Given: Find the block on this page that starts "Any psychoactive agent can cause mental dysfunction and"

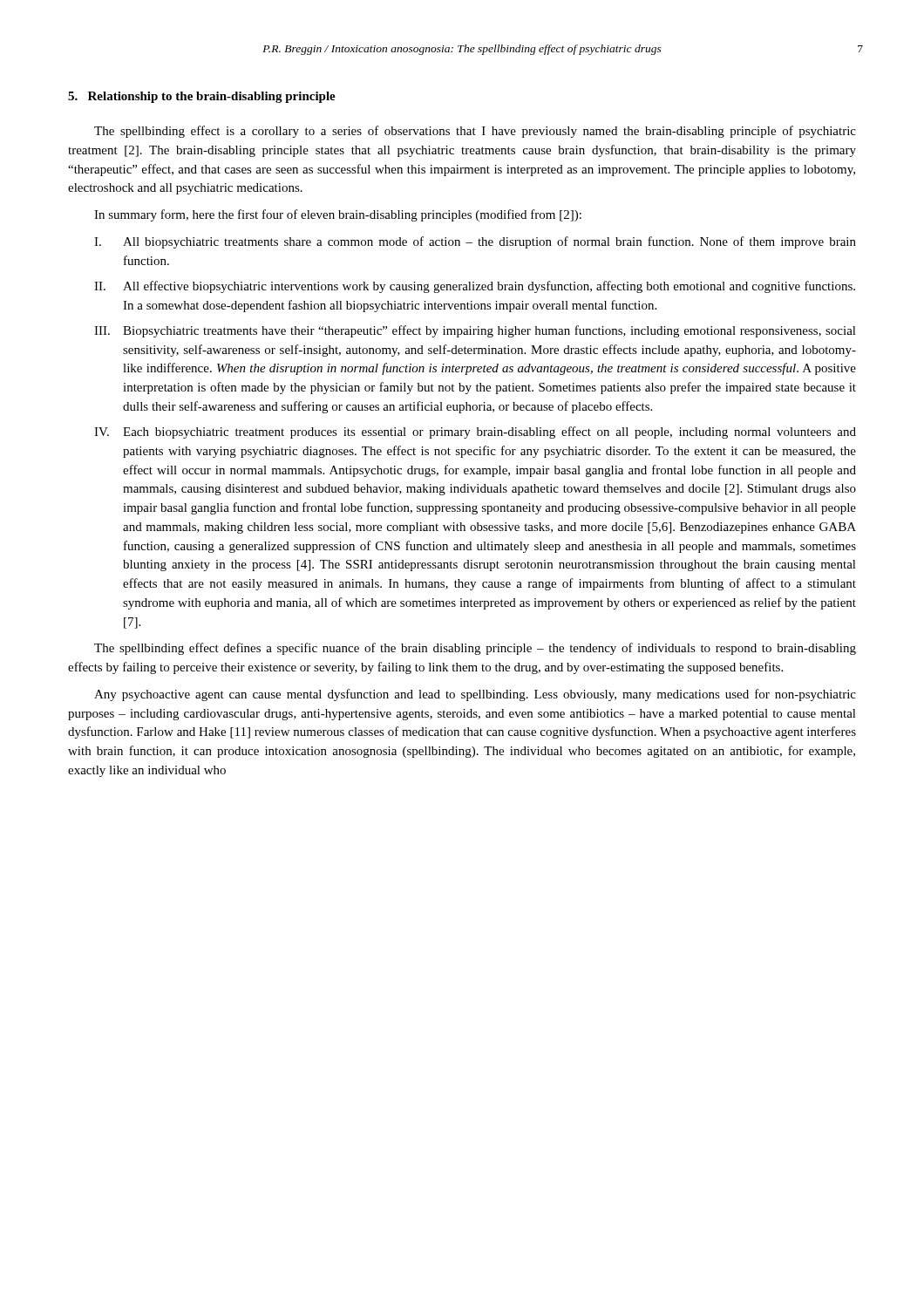Looking at the screenshot, I should [x=462, y=733].
